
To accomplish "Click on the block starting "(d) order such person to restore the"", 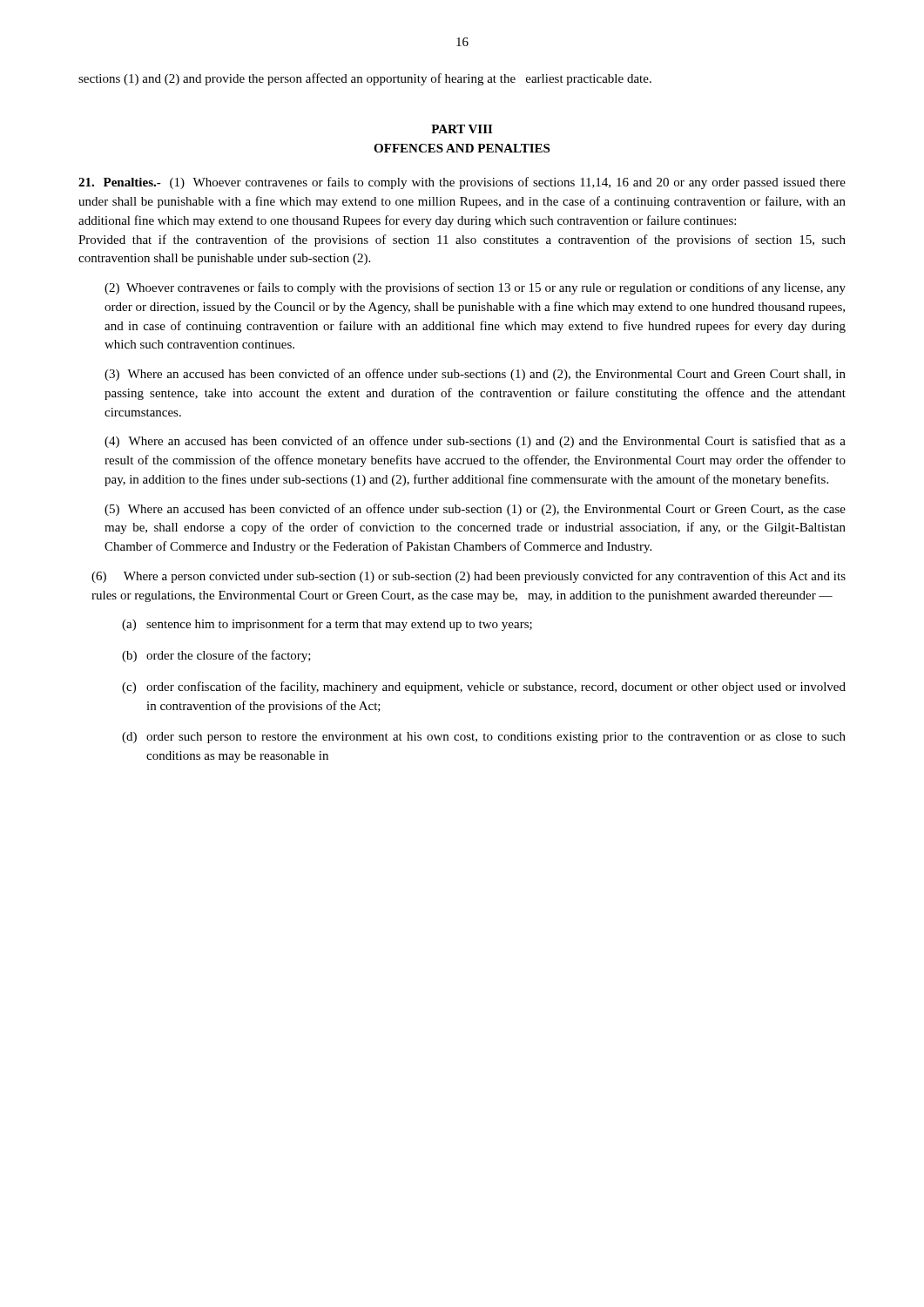I will pos(484,747).
